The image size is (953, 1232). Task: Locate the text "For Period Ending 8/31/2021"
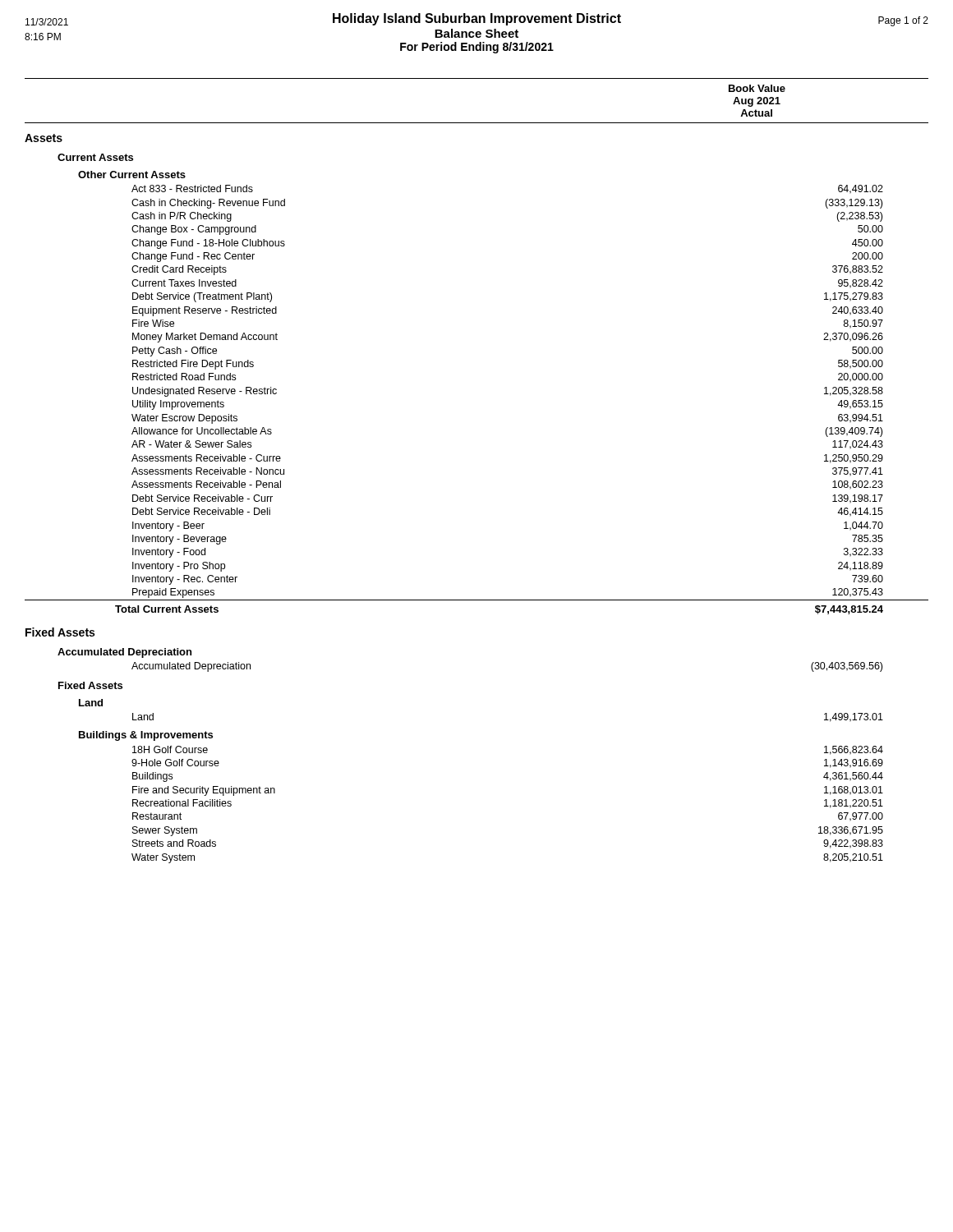(x=476, y=47)
